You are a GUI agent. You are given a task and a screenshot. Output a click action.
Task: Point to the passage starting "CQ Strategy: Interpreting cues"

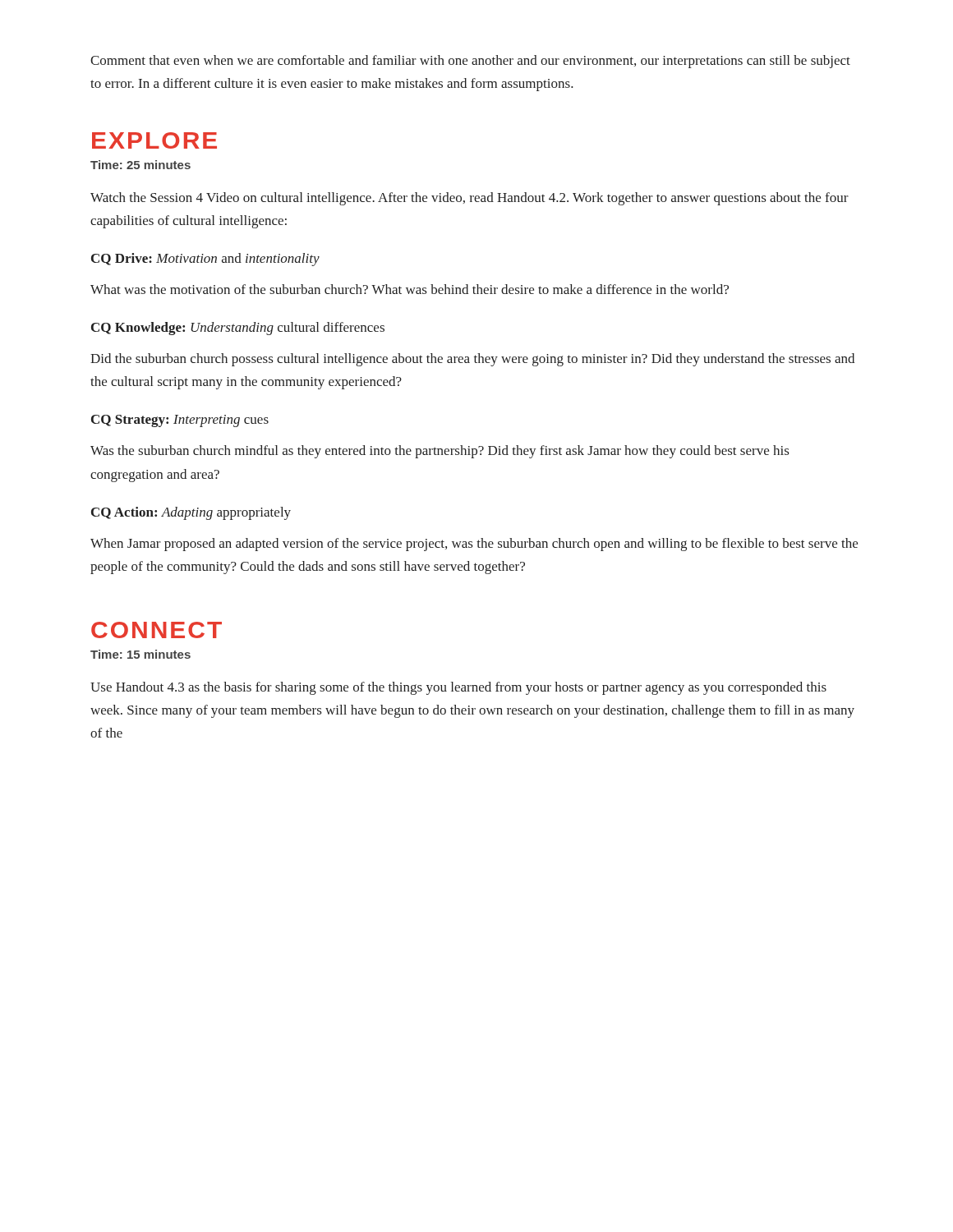point(179,420)
